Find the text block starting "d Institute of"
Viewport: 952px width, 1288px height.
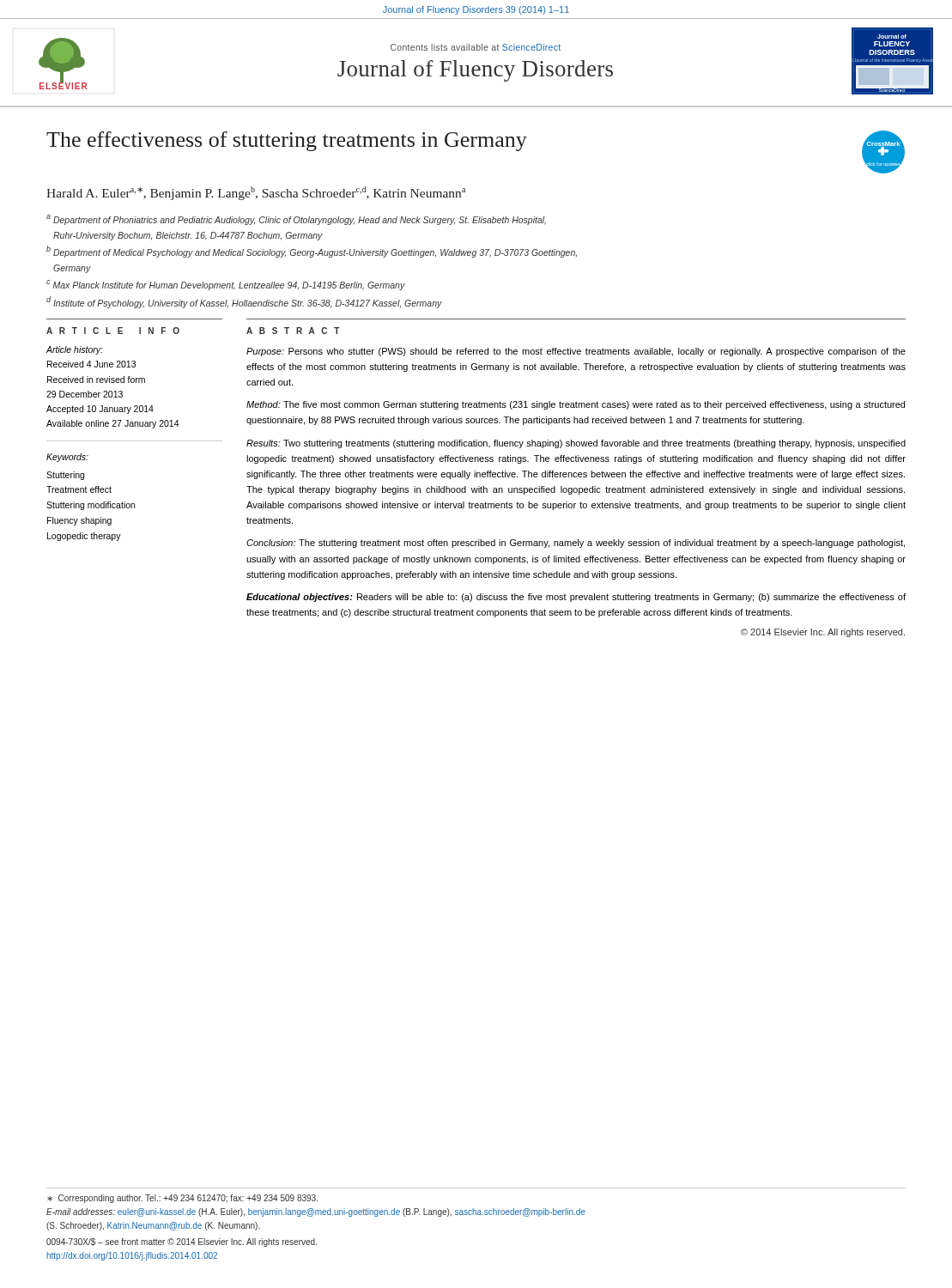coord(244,301)
